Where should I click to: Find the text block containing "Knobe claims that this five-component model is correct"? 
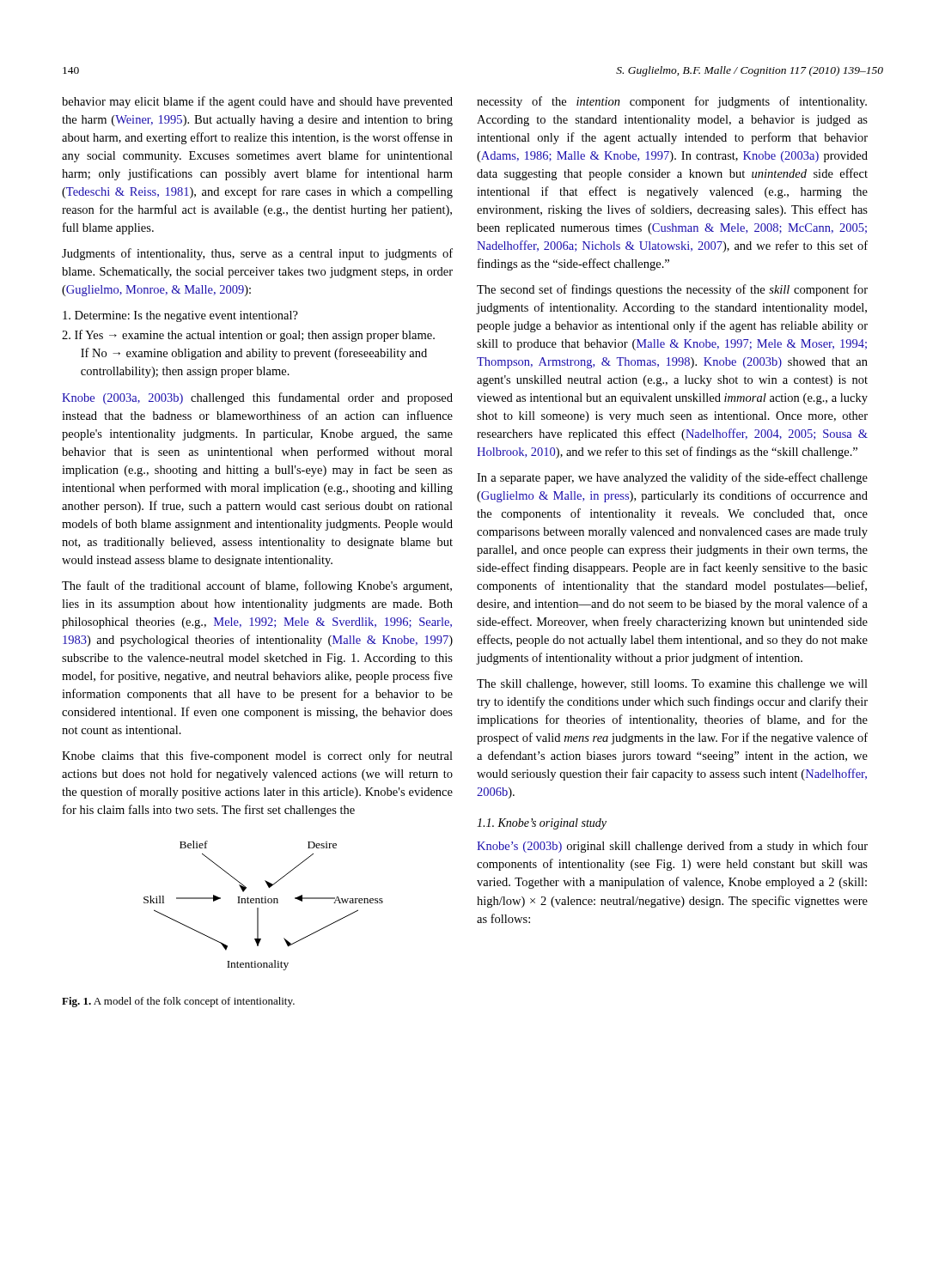257,783
